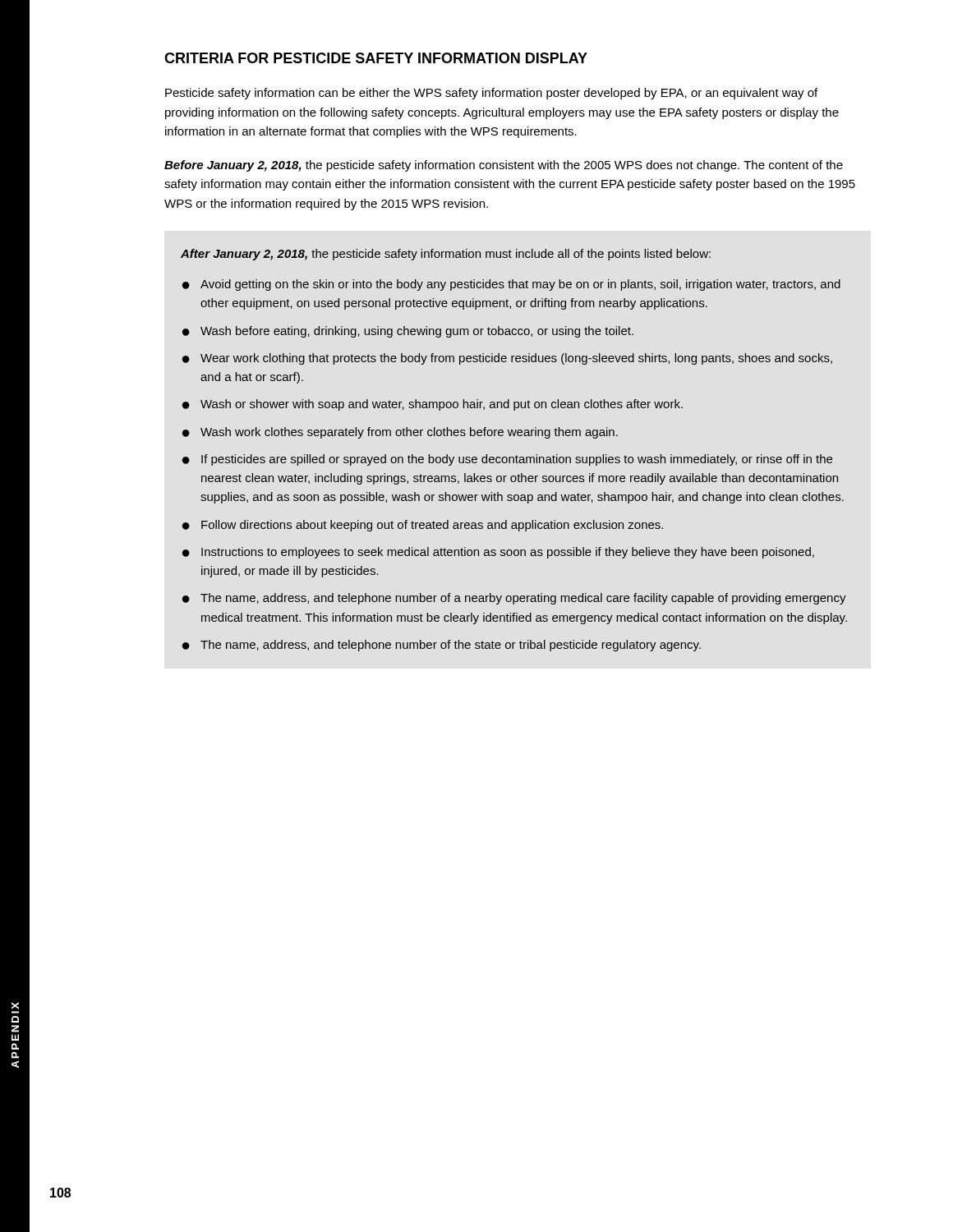Select the list item containing "● Wash or shower with soap and"
This screenshot has width=953, height=1232.
click(432, 404)
